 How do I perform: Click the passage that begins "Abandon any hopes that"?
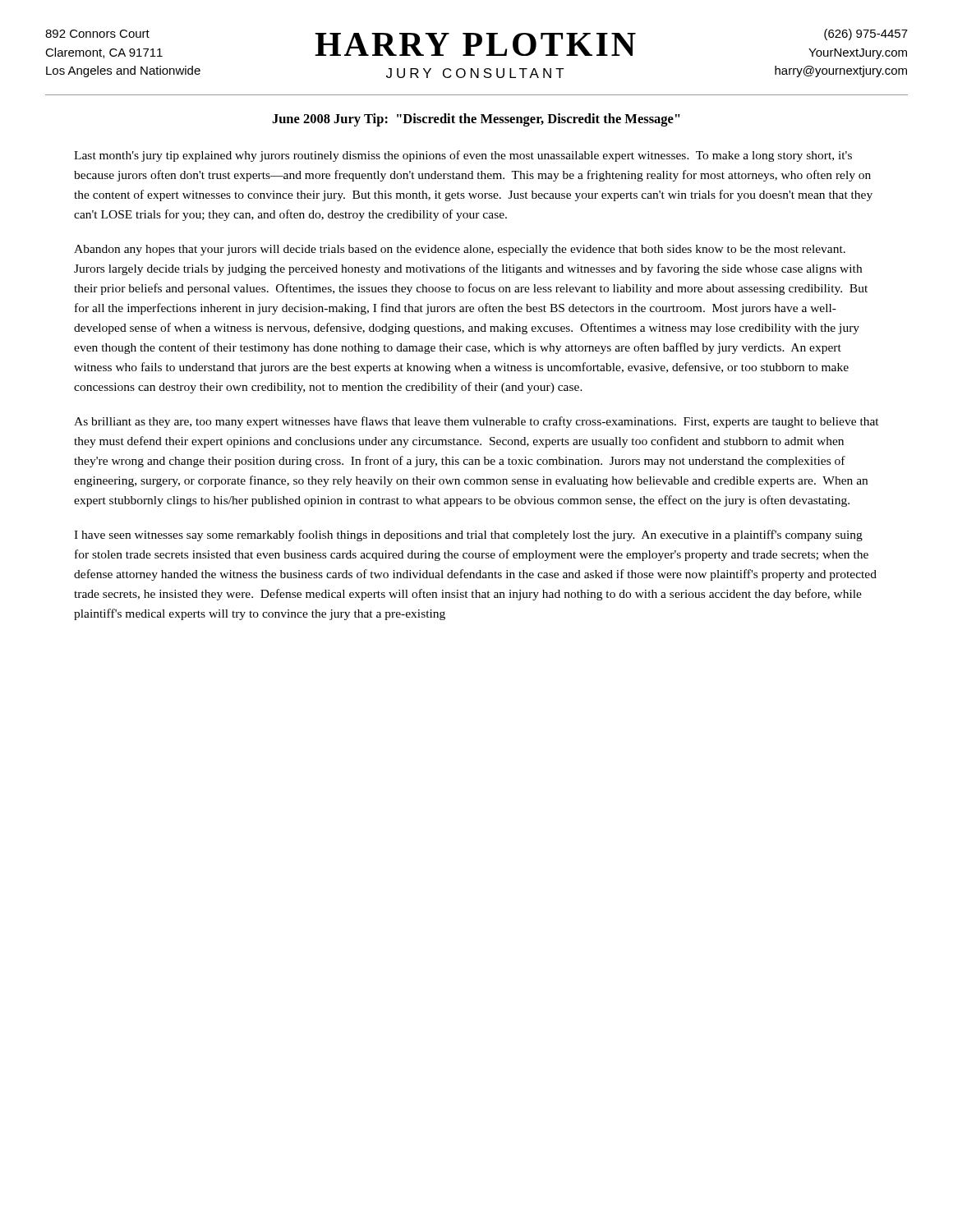(471, 317)
